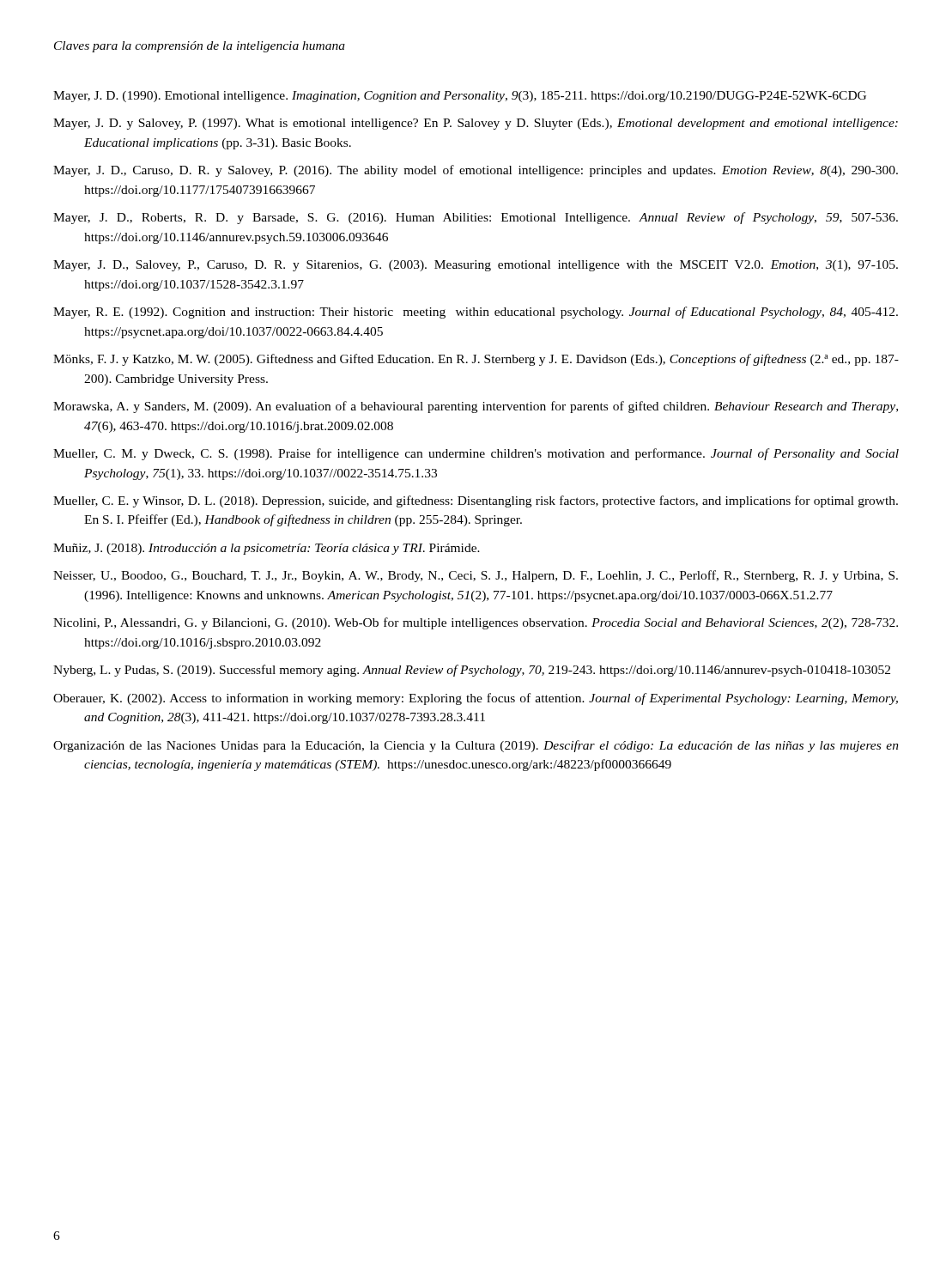Where is the passage that starts "Mayer, J. D., Roberts, R."?
The height and width of the screenshot is (1288, 952).
pos(476,227)
